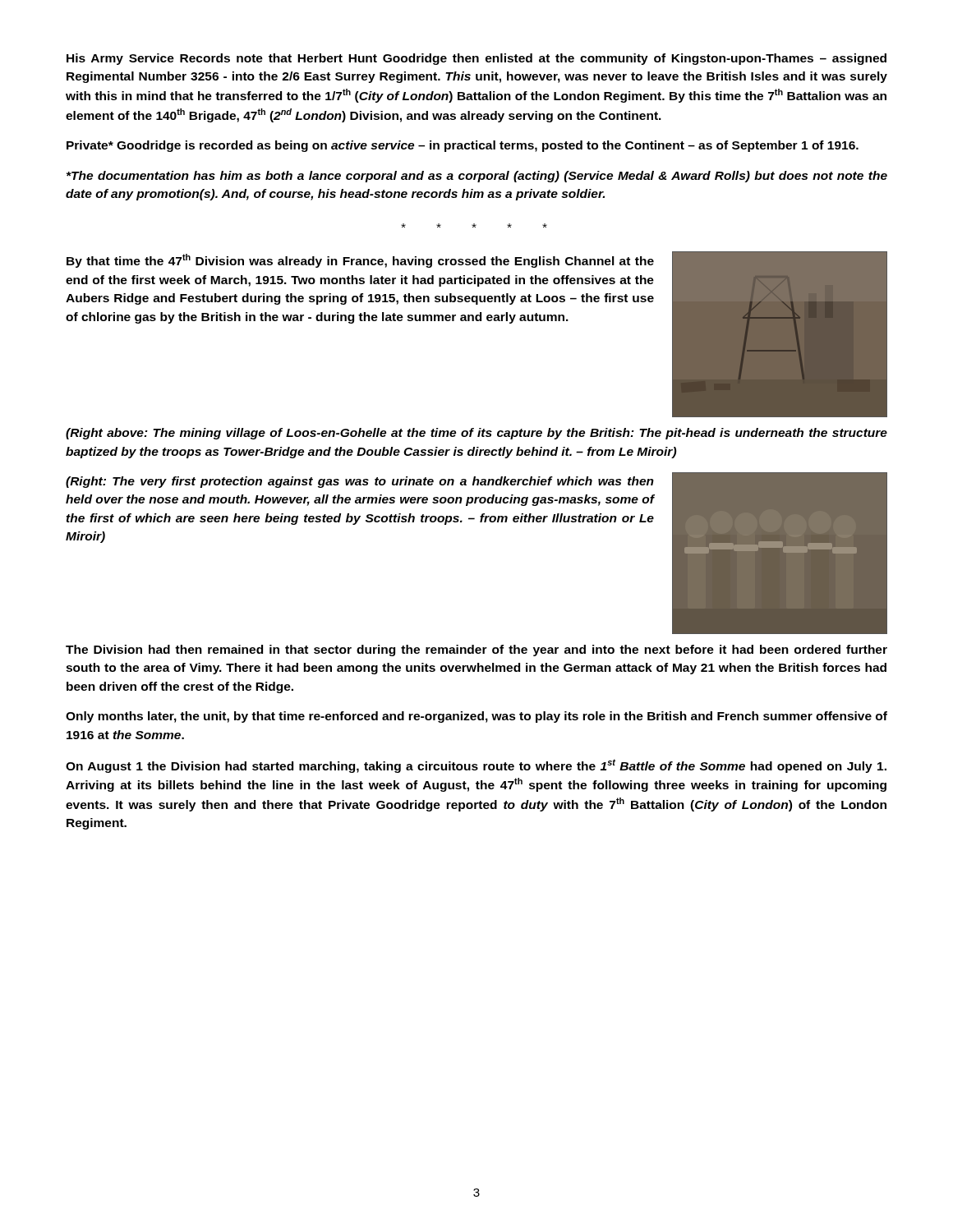
Task: Locate the text block that reads "His Army Service Records note that"
Action: click(x=476, y=86)
